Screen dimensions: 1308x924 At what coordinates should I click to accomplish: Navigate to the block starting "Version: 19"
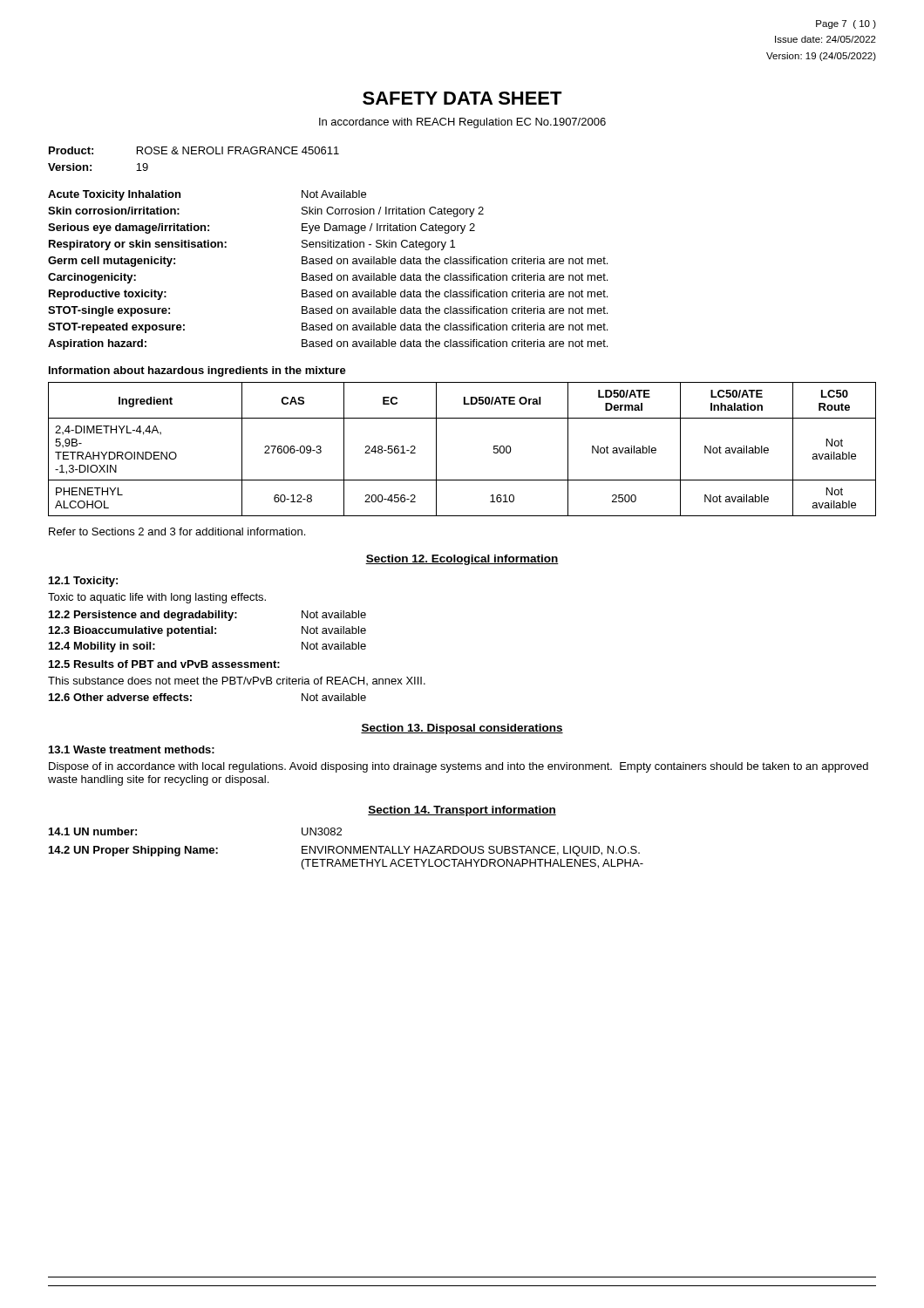click(98, 167)
